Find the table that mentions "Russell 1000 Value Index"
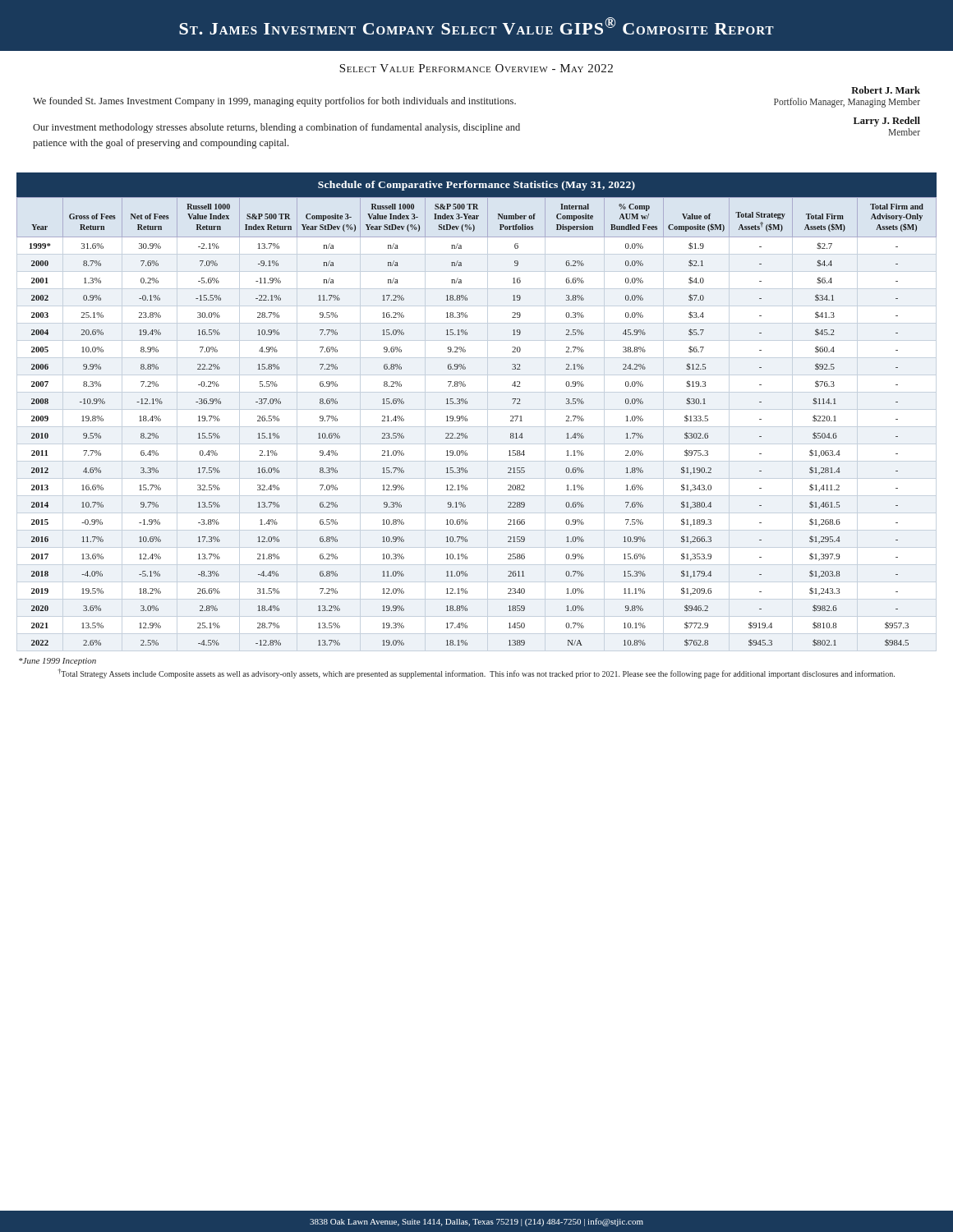The image size is (953, 1232). [476, 424]
